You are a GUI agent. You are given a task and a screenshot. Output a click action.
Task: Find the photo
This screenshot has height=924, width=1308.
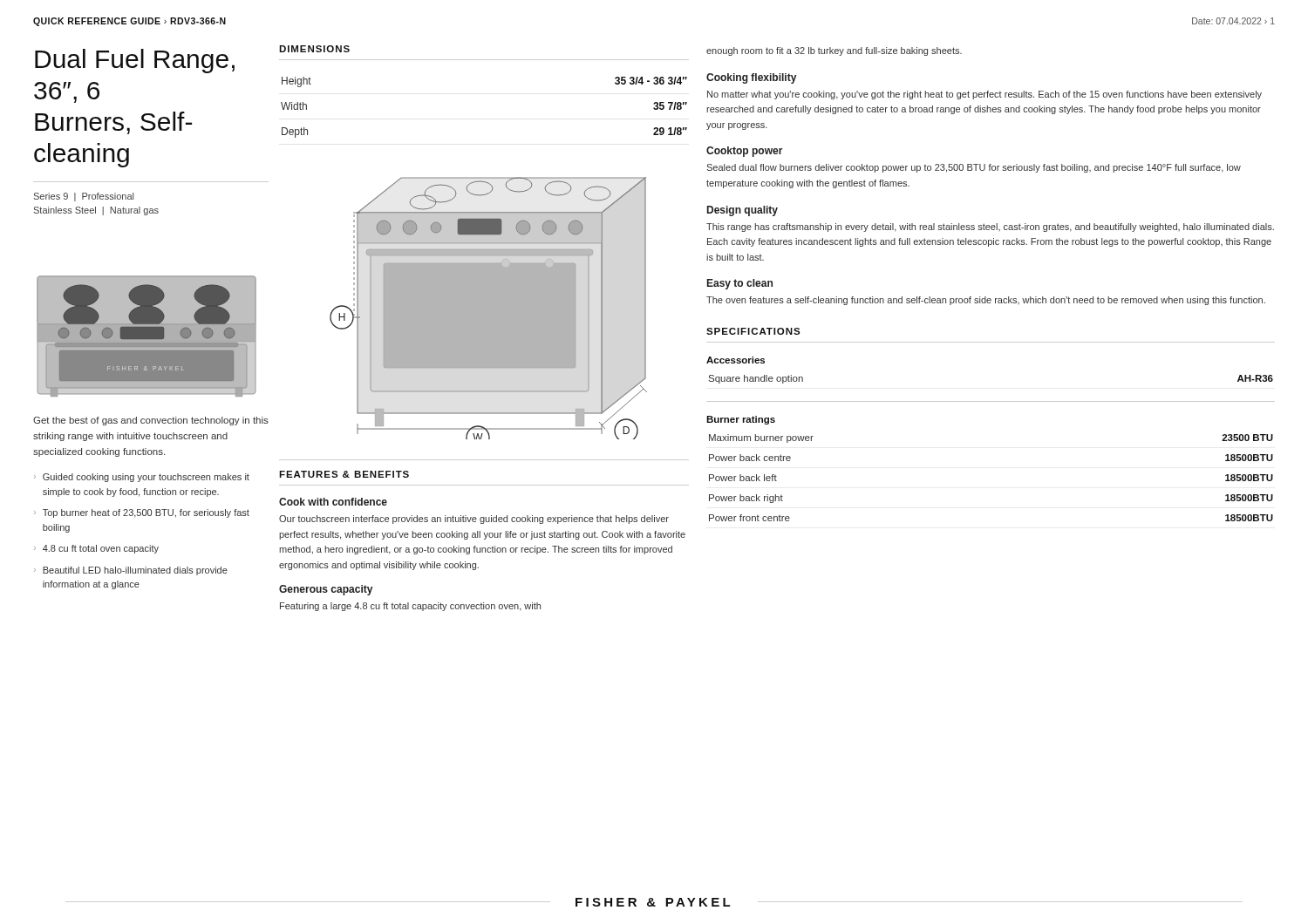pos(146,313)
